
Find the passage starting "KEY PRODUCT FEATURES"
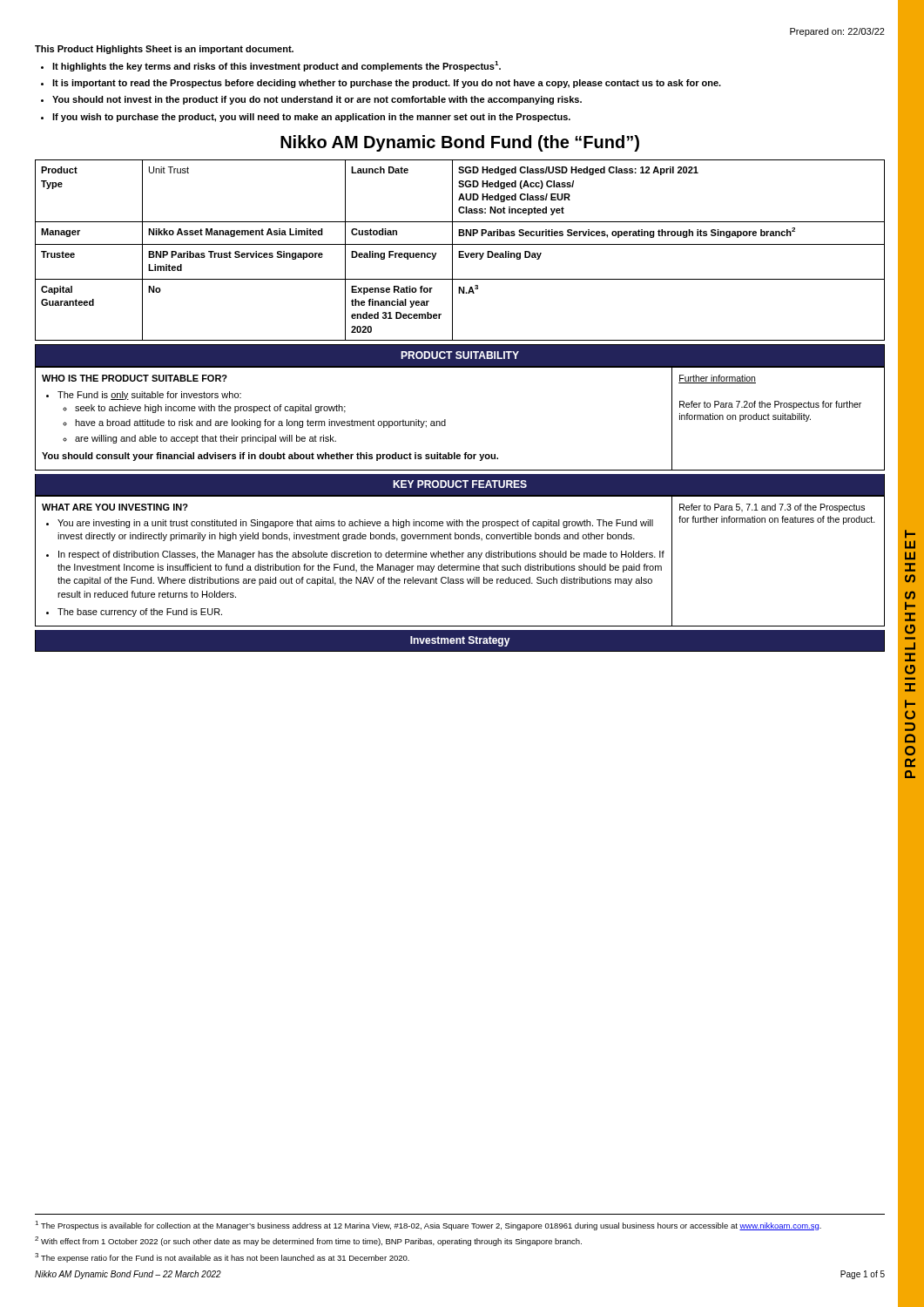pyautogui.click(x=460, y=484)
